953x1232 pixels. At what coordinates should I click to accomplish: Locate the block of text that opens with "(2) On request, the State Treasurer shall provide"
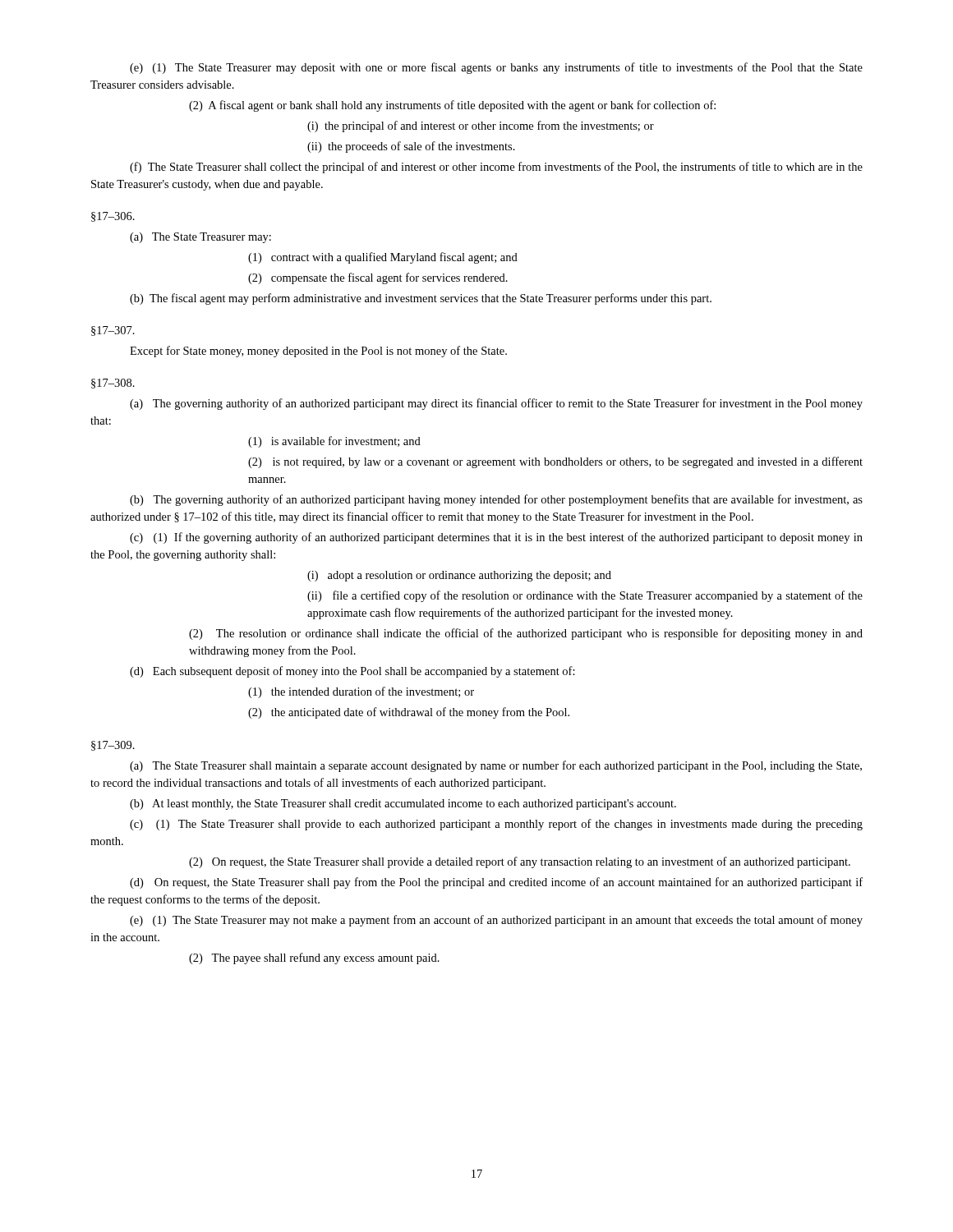pos(526,862)
